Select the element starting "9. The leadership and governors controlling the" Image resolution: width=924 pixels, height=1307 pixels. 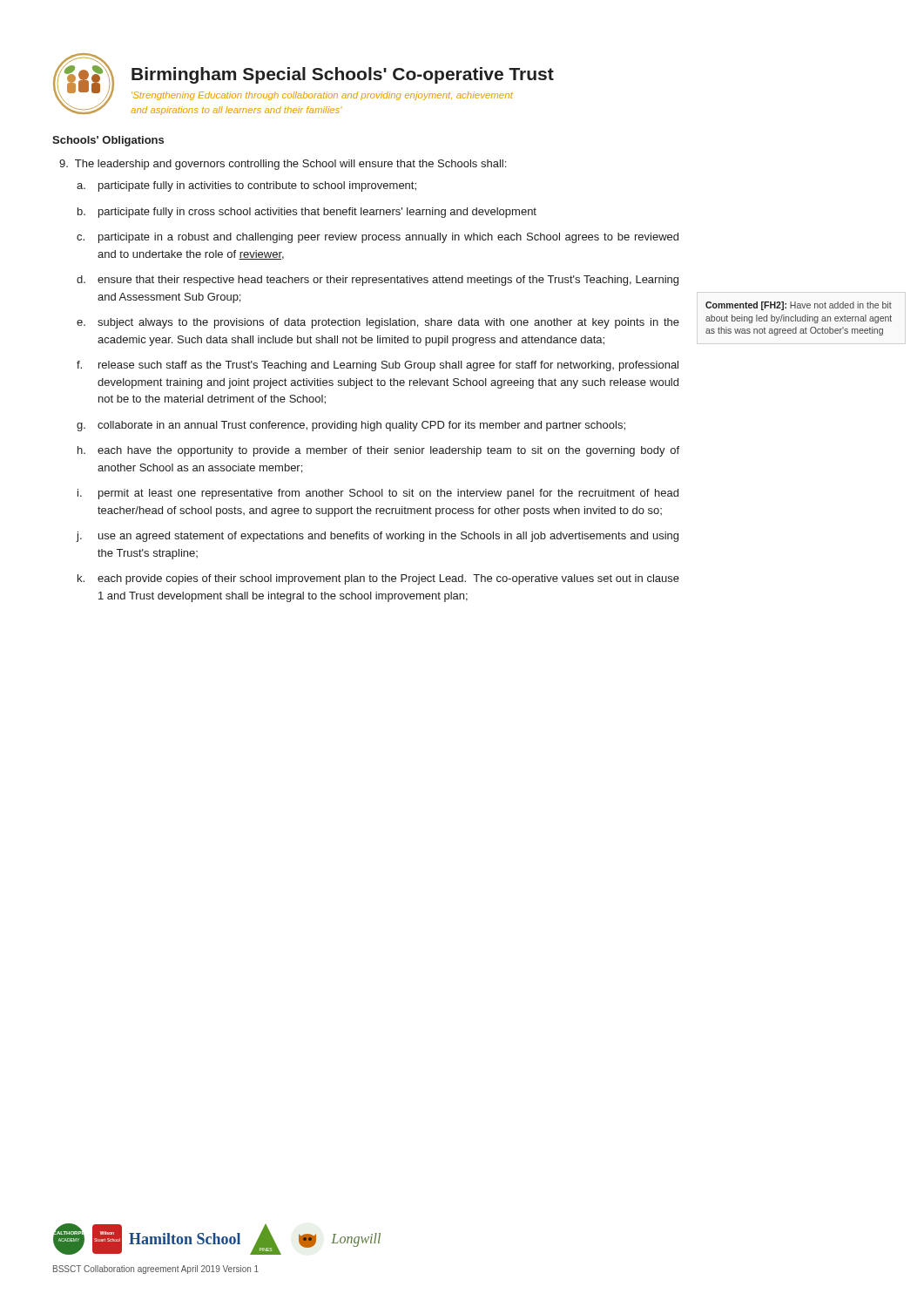tap(283, 163)
